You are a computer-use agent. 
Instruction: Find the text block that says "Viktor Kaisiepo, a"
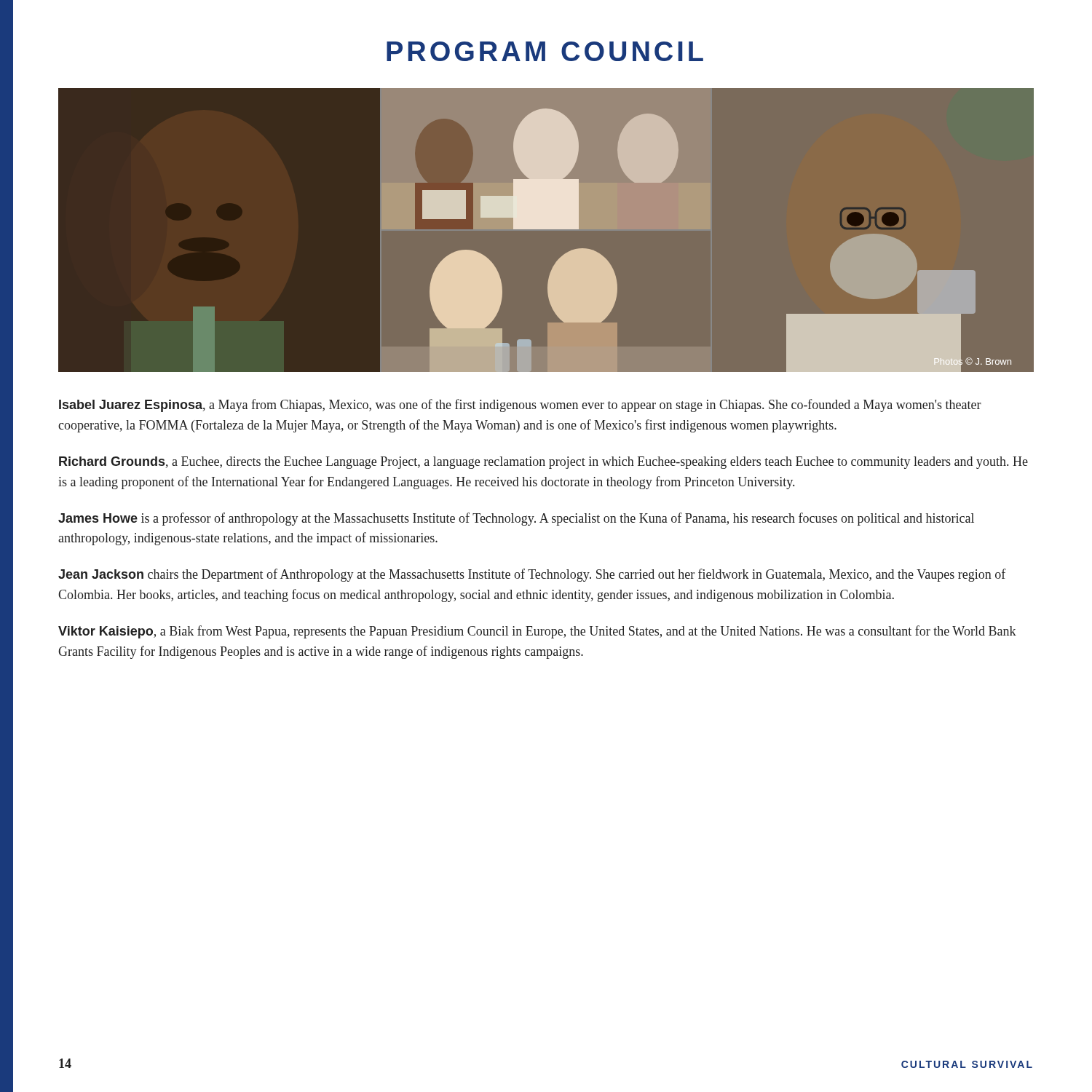(537, 641)
